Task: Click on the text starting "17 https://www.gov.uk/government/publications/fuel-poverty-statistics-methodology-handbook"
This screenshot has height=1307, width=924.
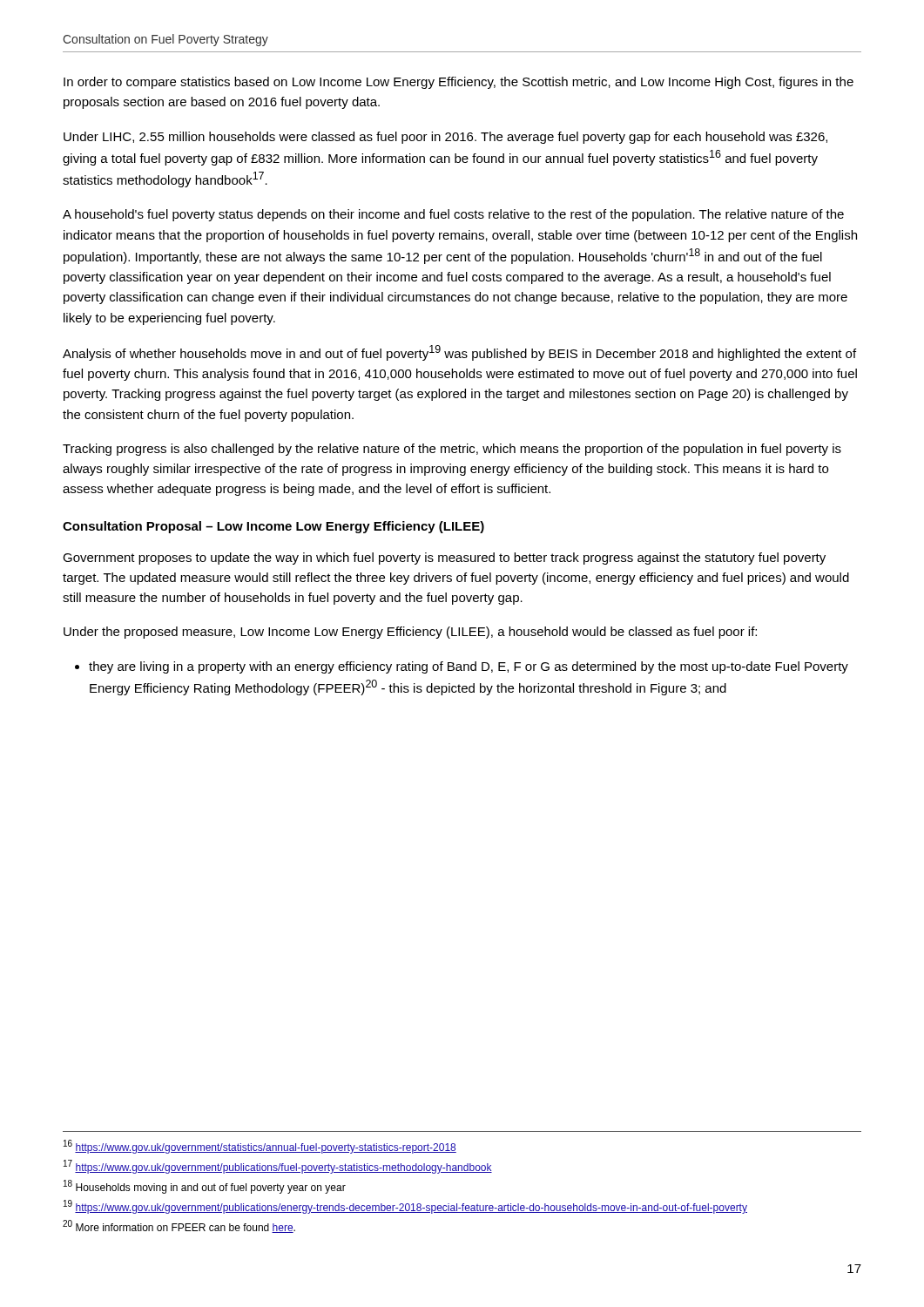Action: (277, 1166)
